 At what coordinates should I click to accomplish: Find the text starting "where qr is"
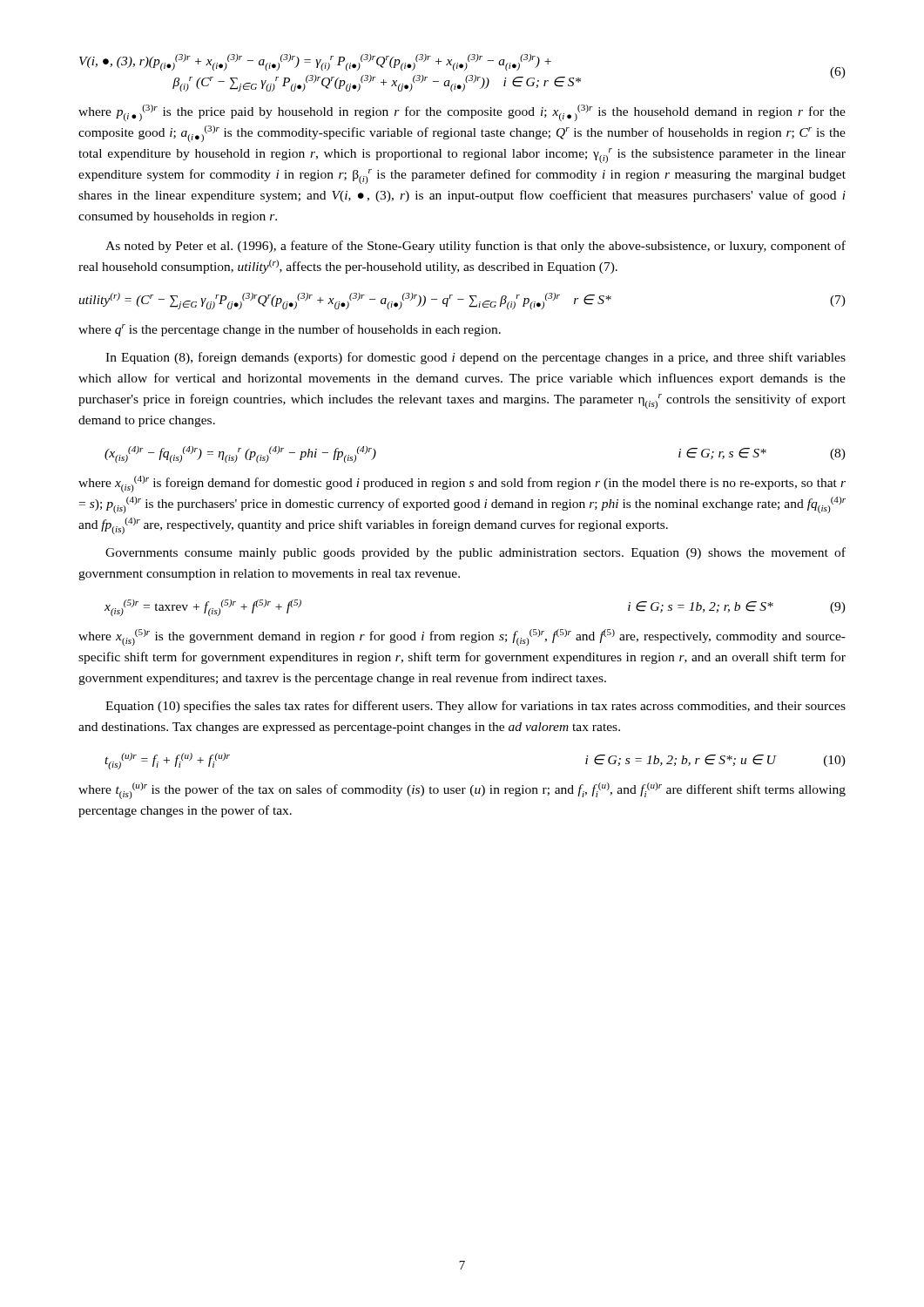coord(290,328)
